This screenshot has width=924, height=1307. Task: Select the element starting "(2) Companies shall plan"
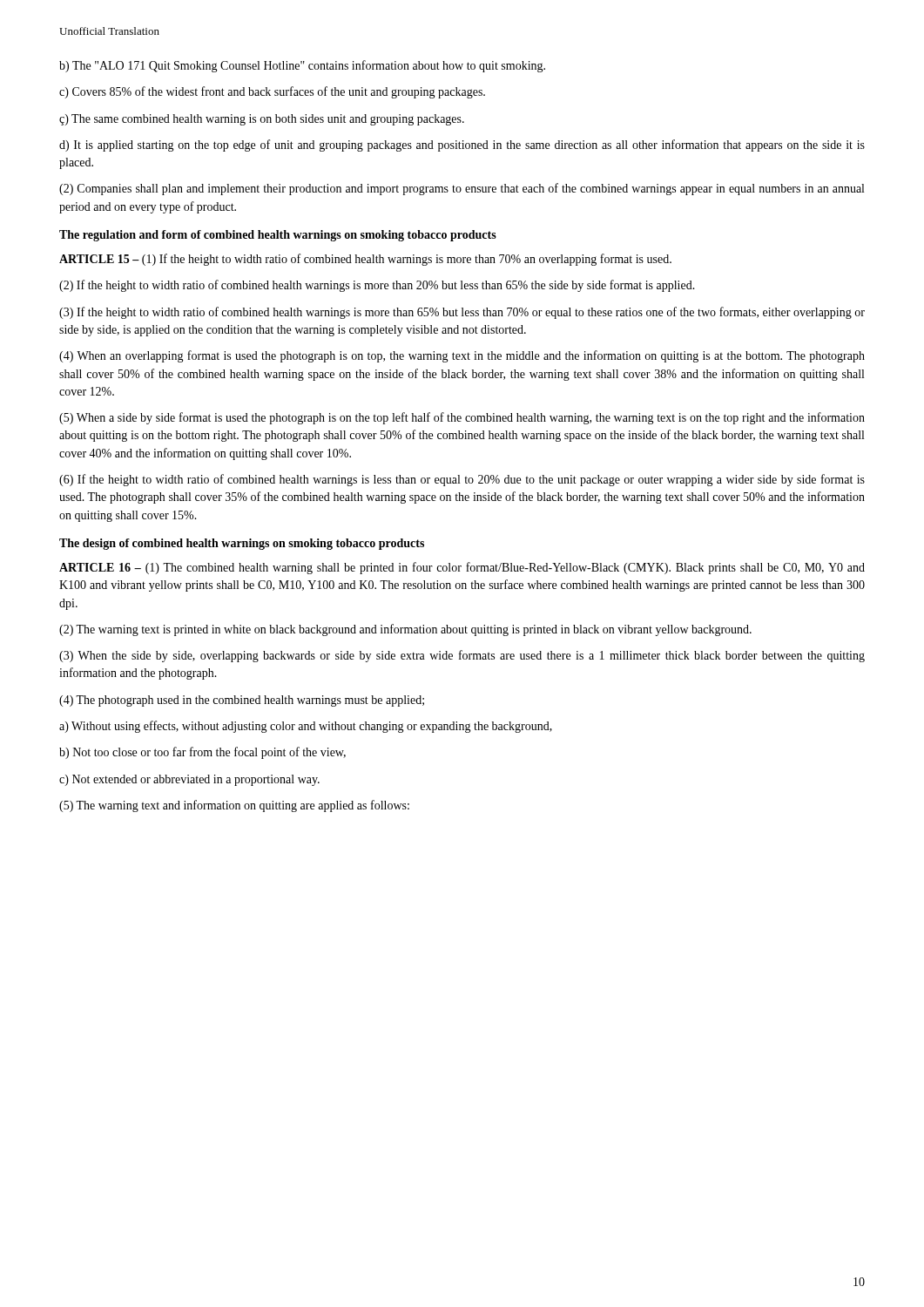(x=462, y=198)
